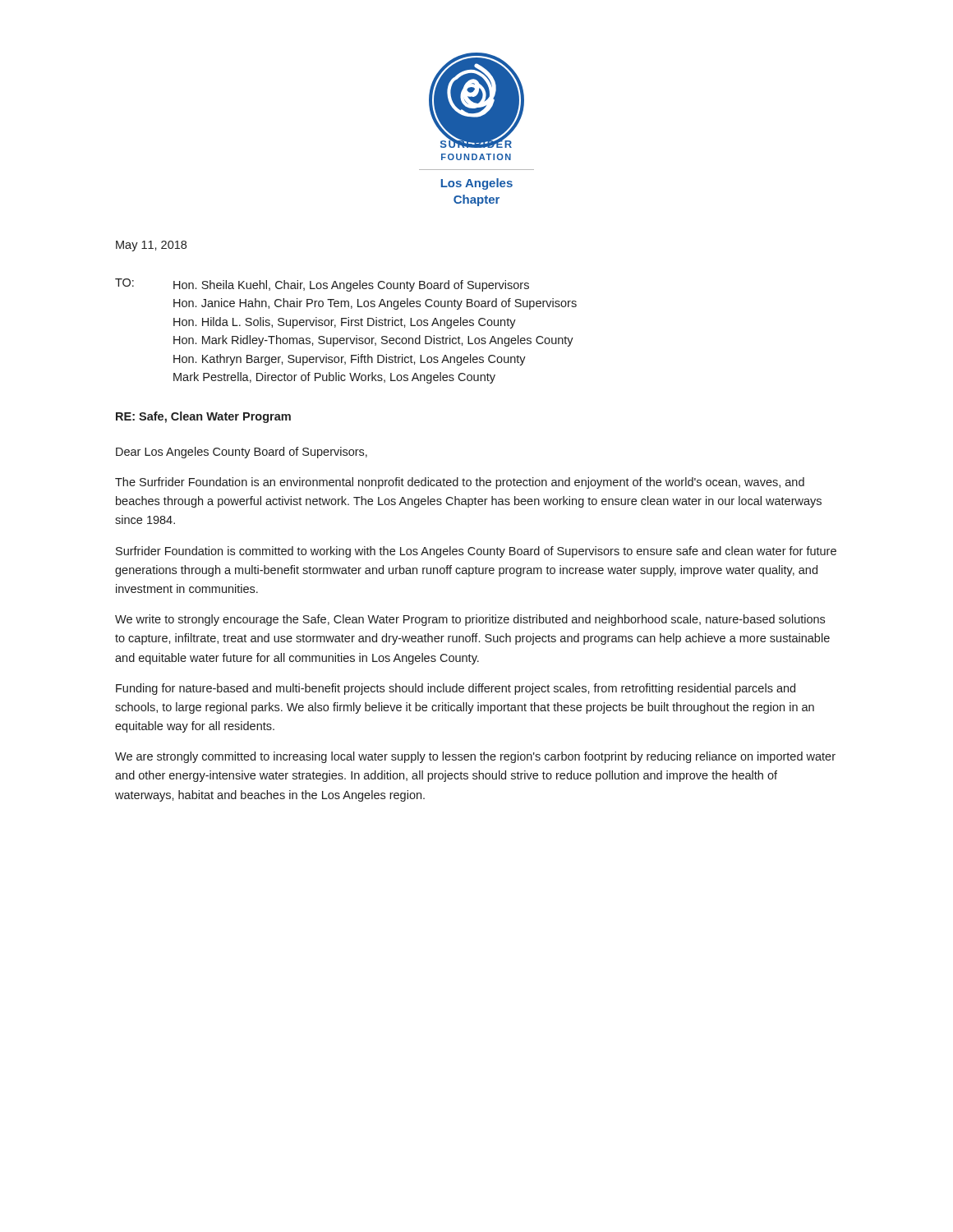Select the text that reads "Dear Los Angeles County Board of Supervisors,"
The height and width of the screenshot is (1232, 953).
(x=241, y=452)
